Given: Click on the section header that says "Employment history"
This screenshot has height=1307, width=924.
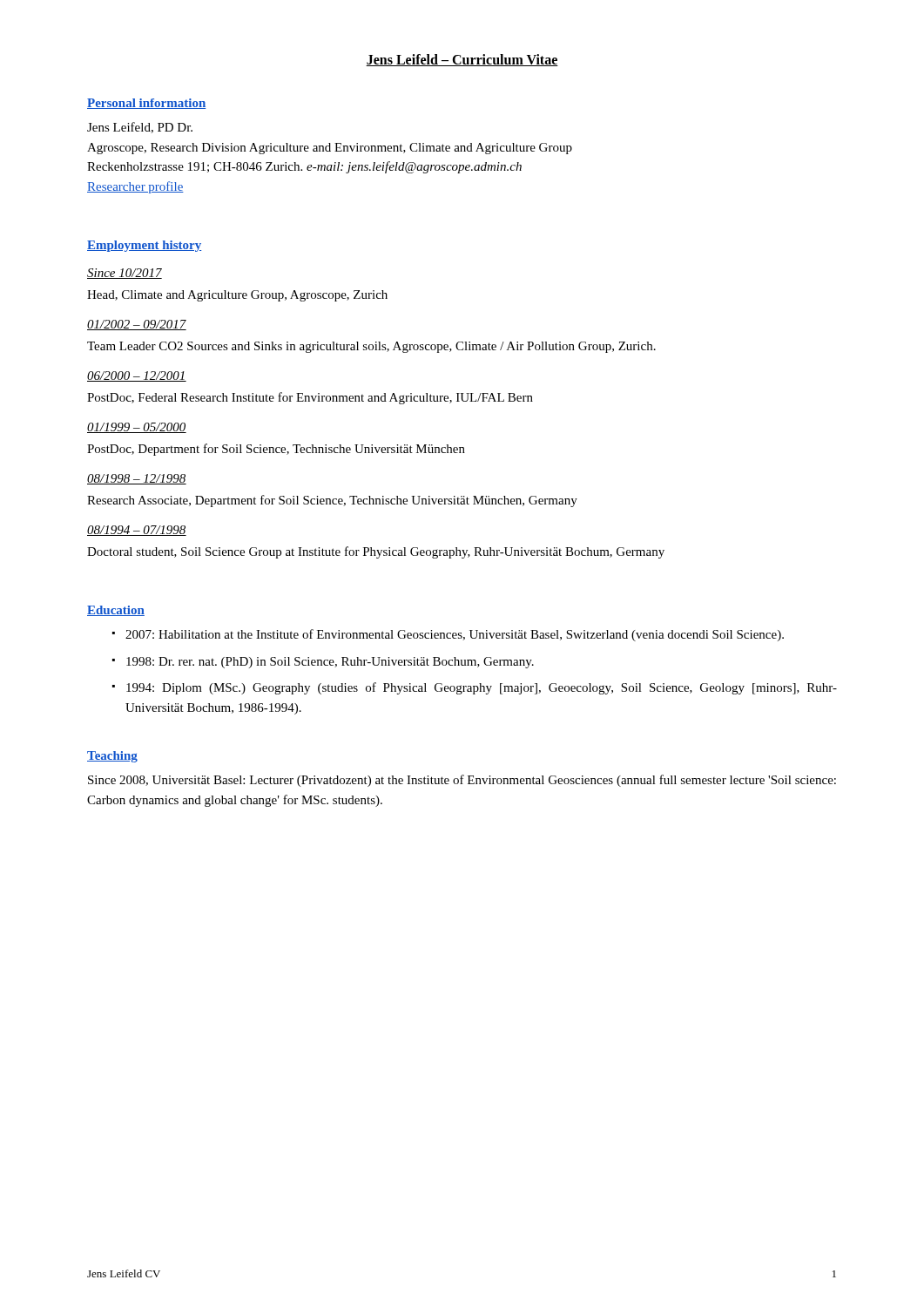Looking at the screenshot, I should click(144, 245).
